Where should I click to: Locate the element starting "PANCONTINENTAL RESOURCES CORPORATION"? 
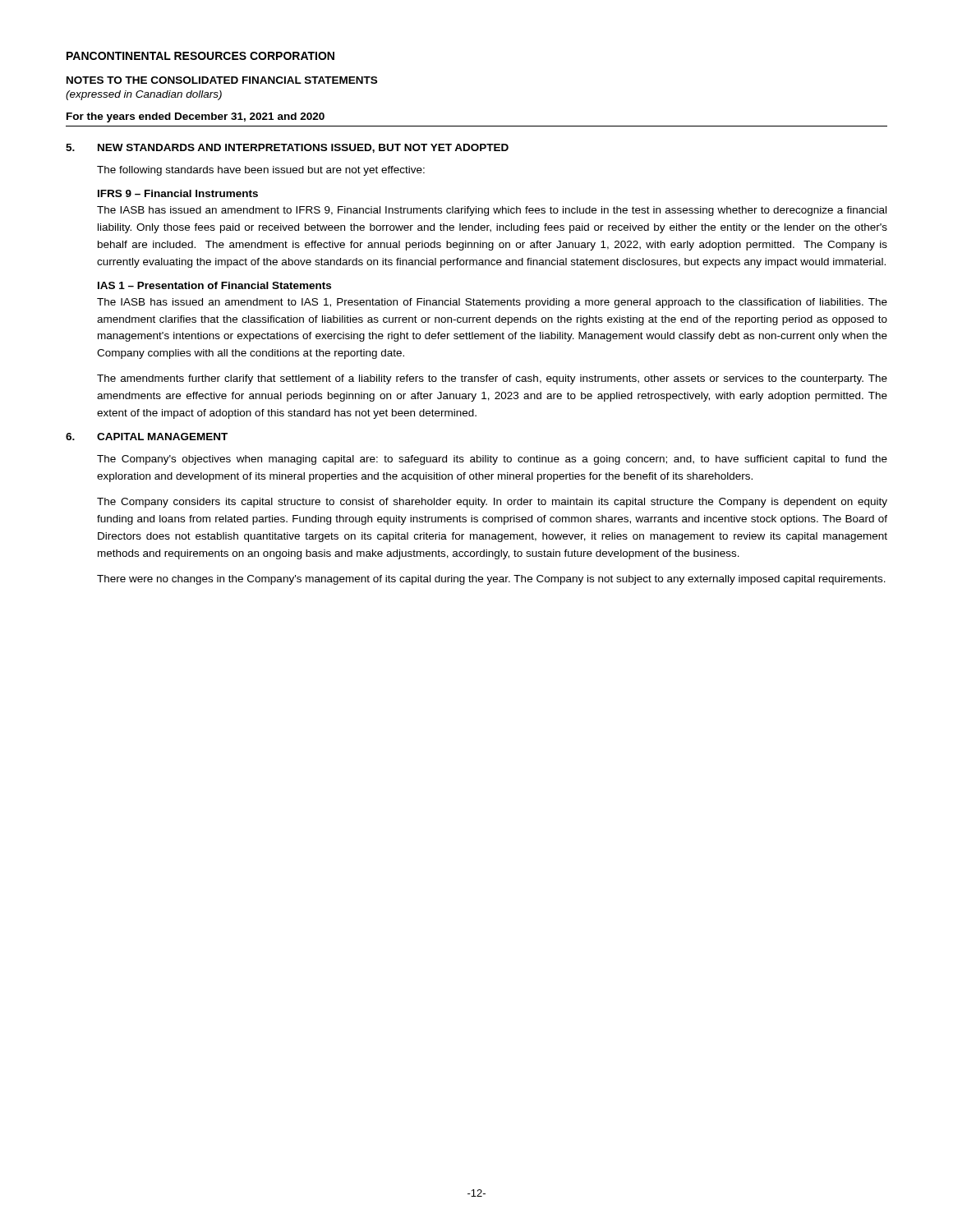(x=200, y=56)
